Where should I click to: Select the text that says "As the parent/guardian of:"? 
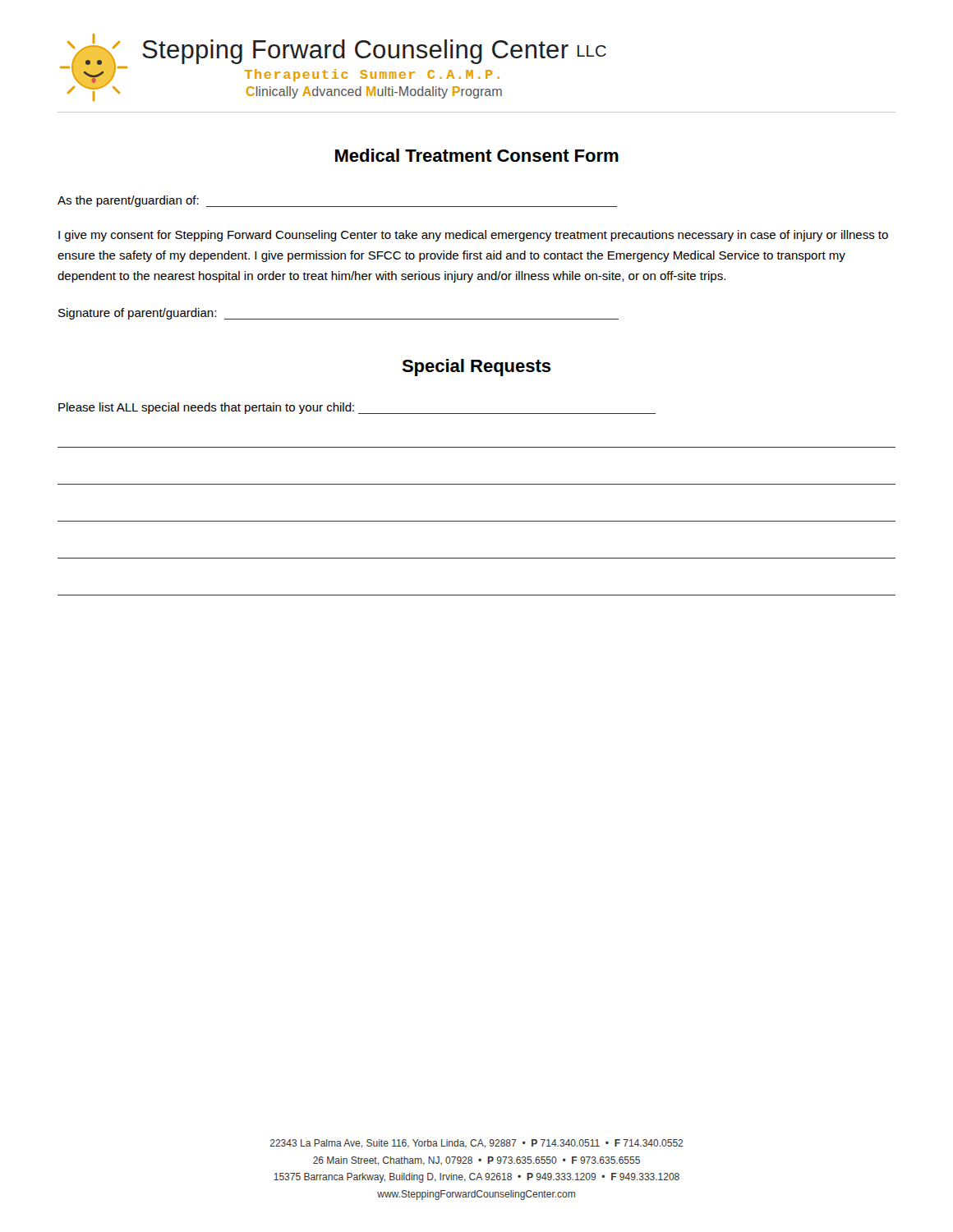(x=337, y=200)
